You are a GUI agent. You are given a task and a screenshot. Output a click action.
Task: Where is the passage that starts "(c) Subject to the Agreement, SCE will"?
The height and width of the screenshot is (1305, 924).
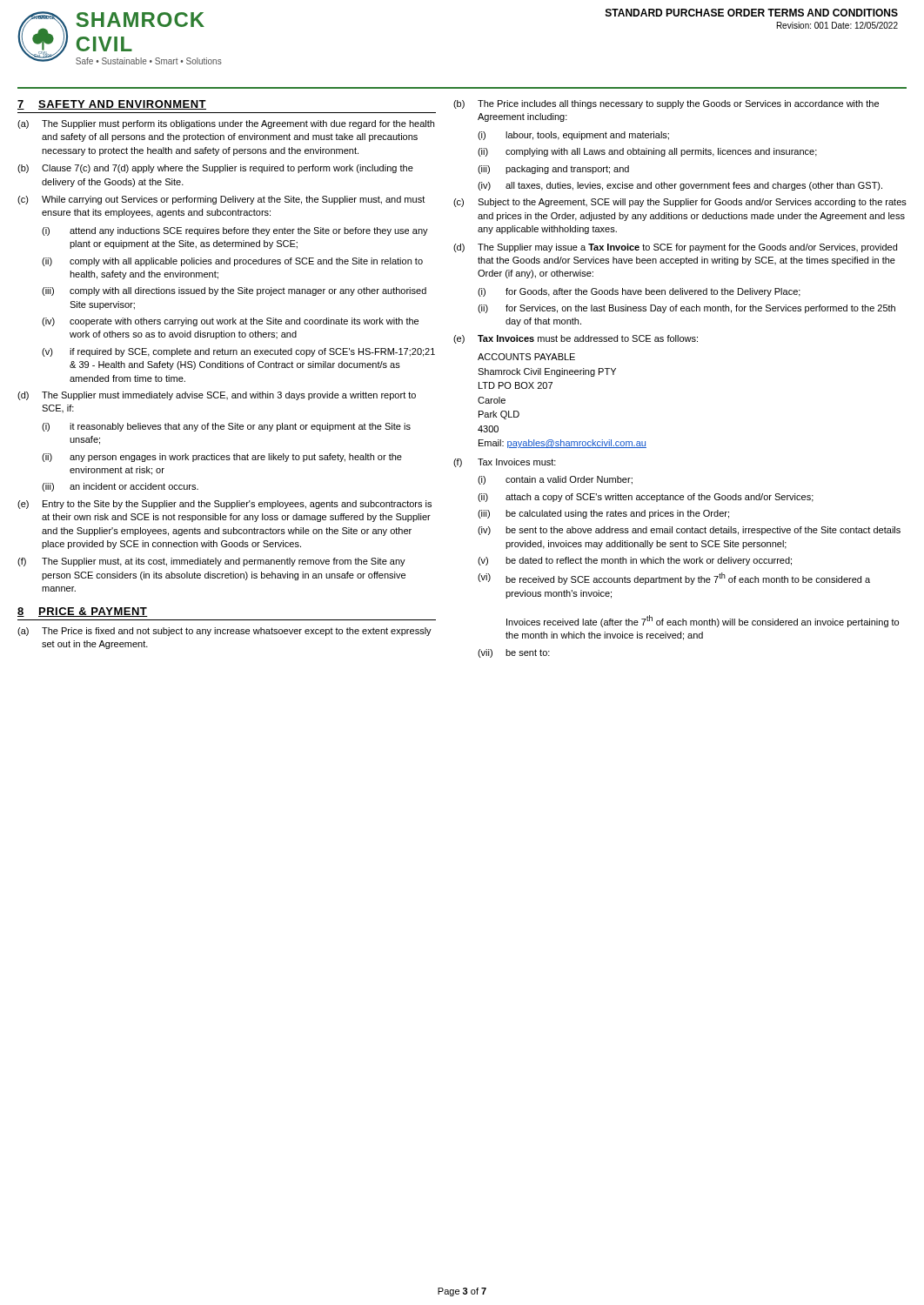680,216
